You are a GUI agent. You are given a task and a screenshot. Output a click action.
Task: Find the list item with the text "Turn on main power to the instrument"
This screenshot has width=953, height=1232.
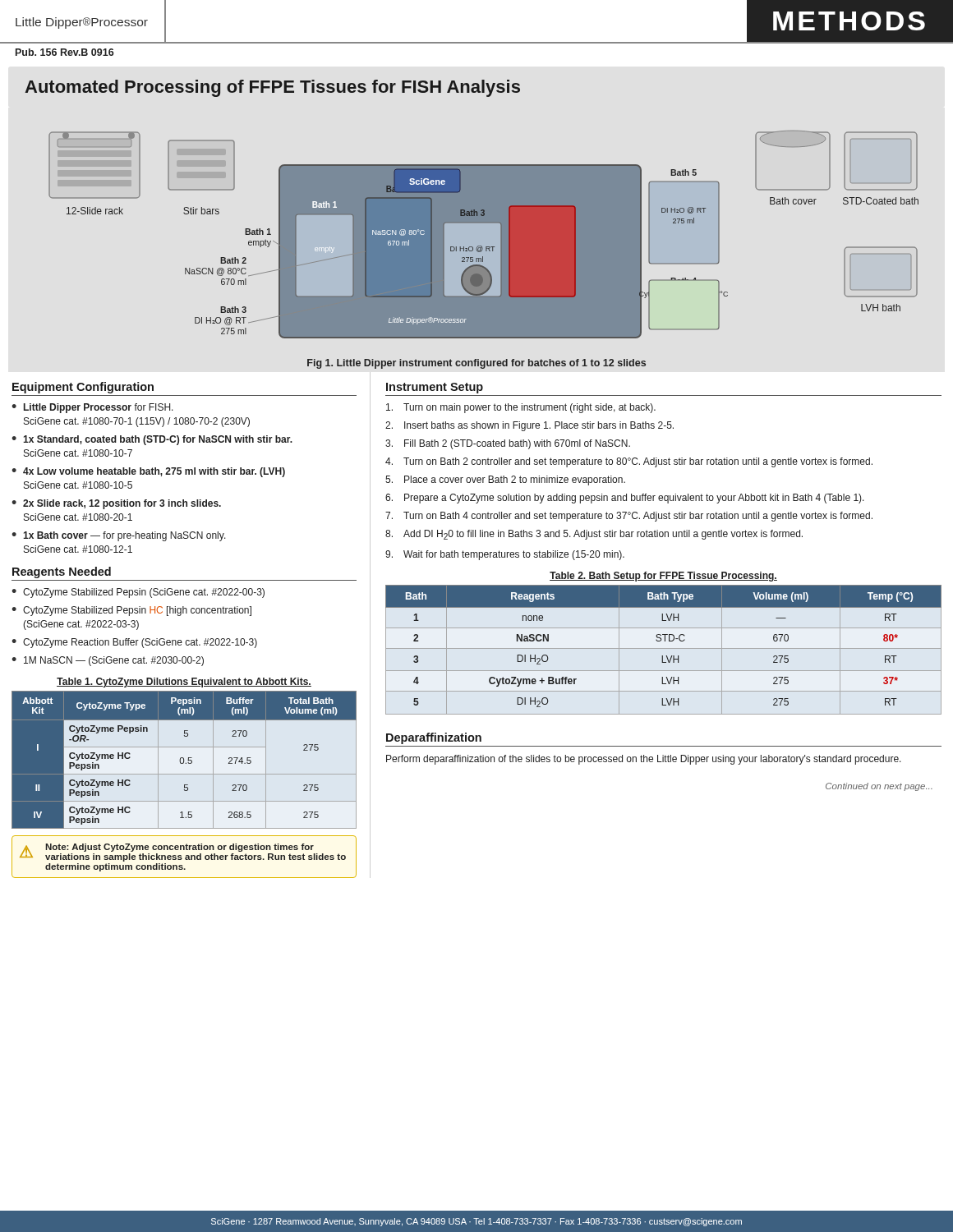pos(521,408)
